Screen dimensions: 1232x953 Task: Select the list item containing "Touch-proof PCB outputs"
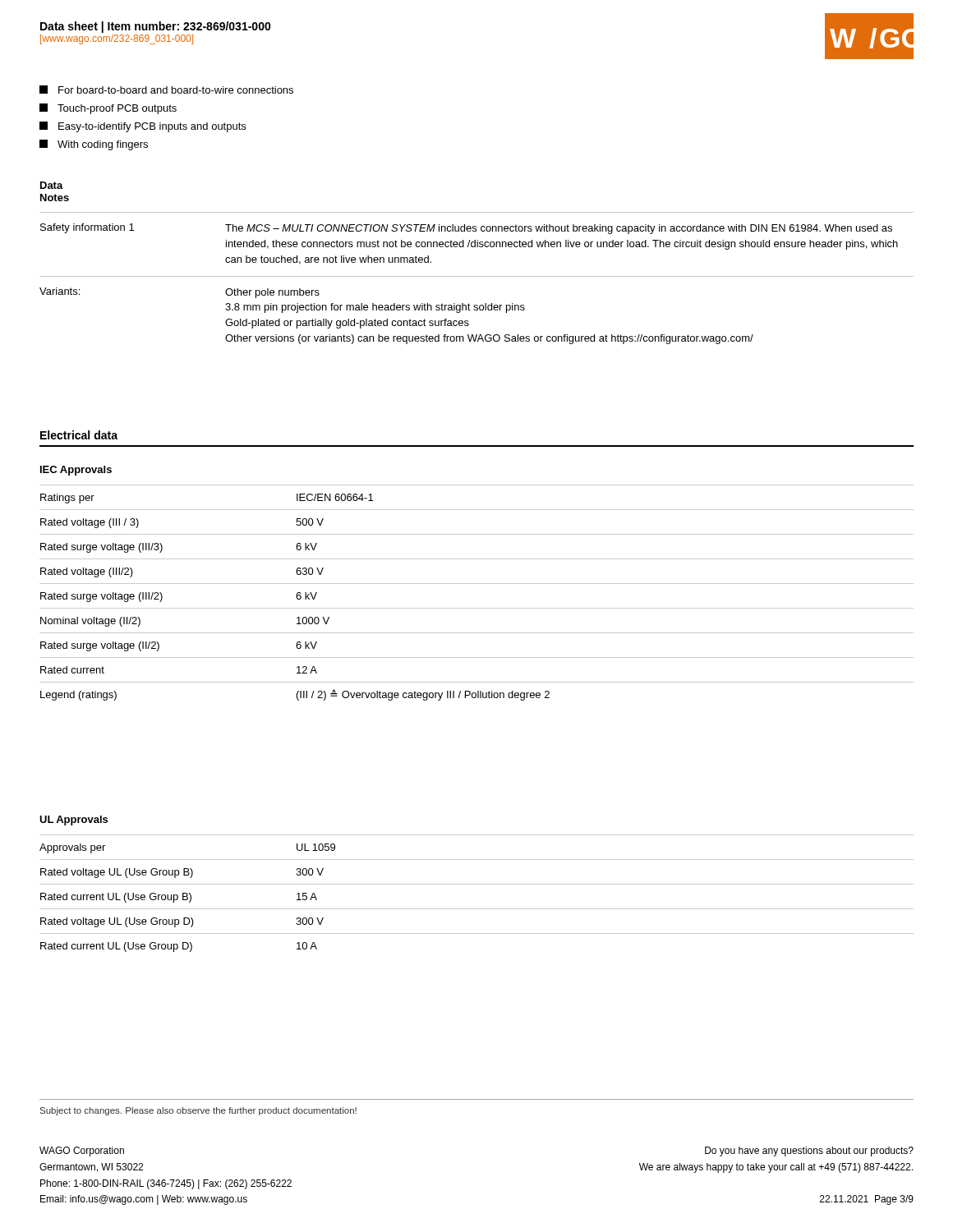pyautogui.click(x=108, y=108)
